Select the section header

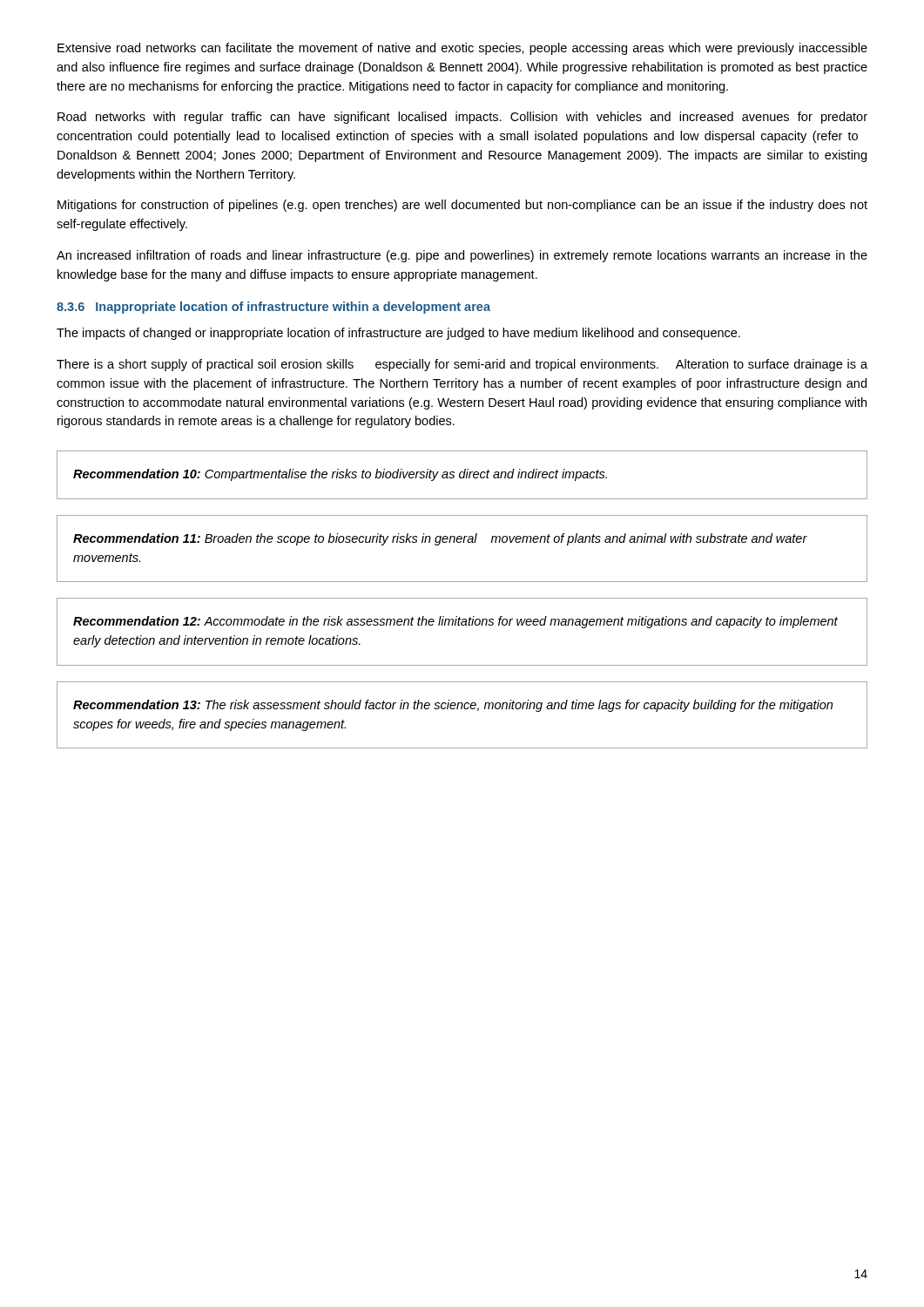(x=273, y=307)
